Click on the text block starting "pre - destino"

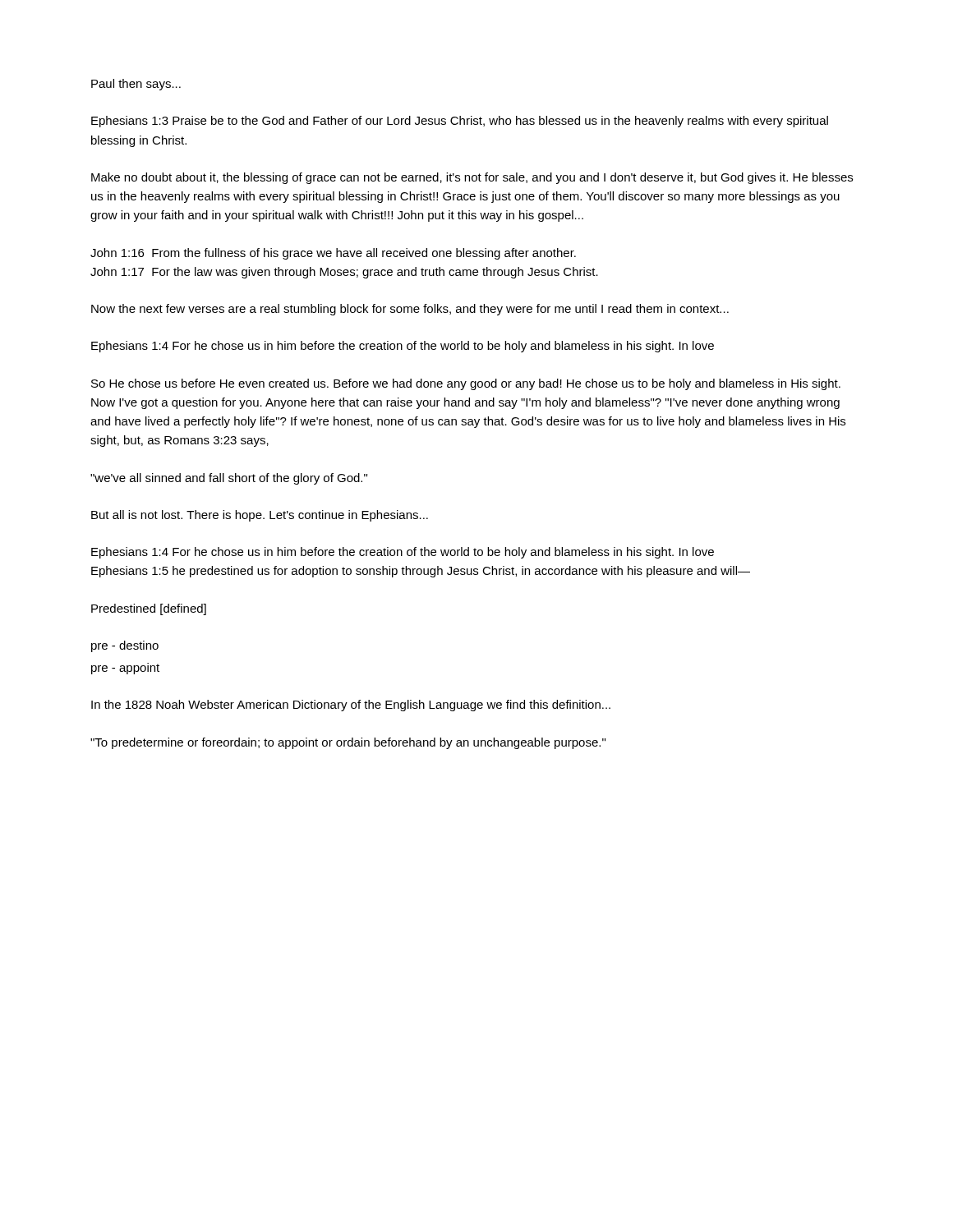125,645
